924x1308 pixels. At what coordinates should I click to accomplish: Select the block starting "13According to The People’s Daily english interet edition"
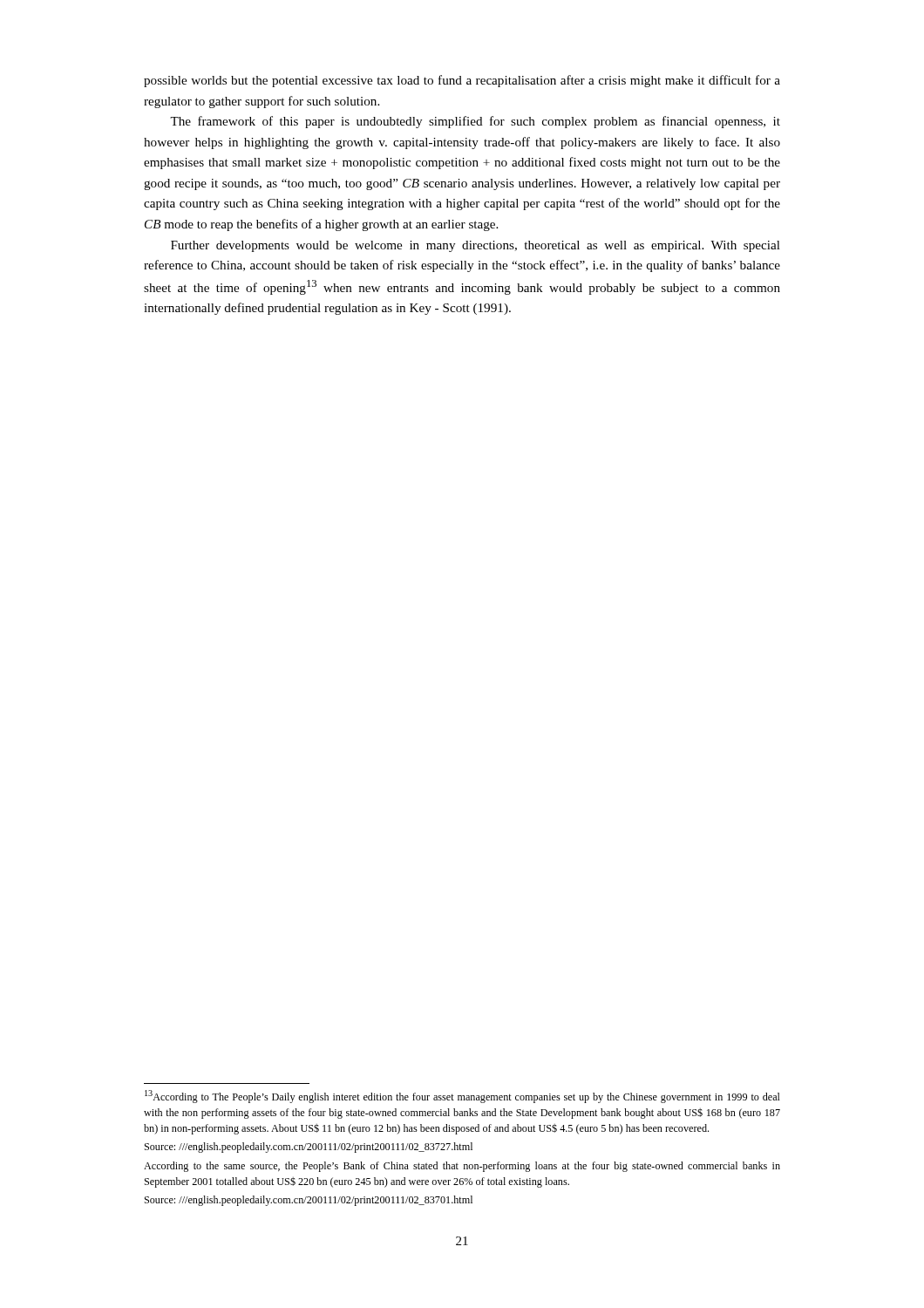point(462,1146)
